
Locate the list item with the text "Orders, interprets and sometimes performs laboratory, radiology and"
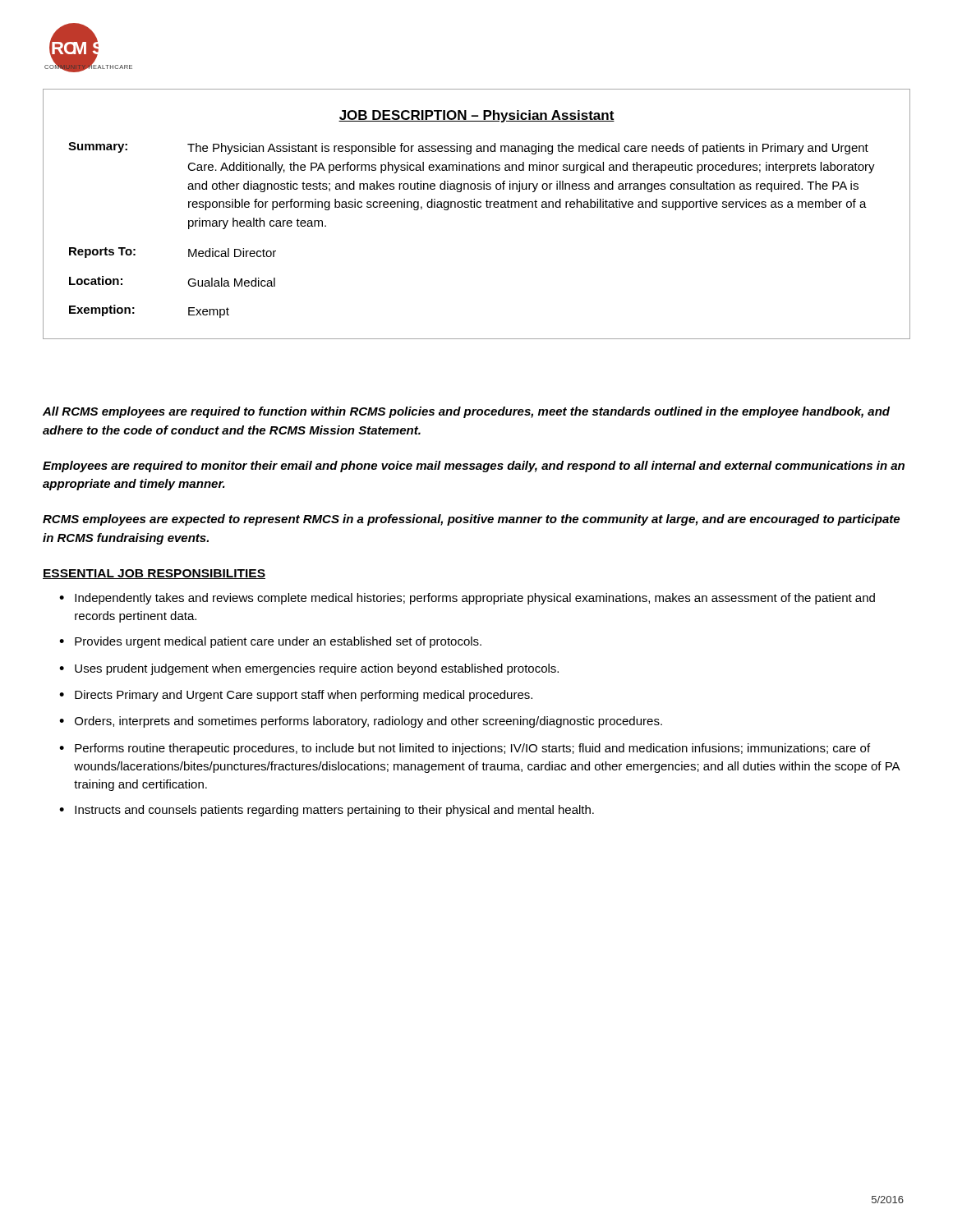[x=492, y=721]
